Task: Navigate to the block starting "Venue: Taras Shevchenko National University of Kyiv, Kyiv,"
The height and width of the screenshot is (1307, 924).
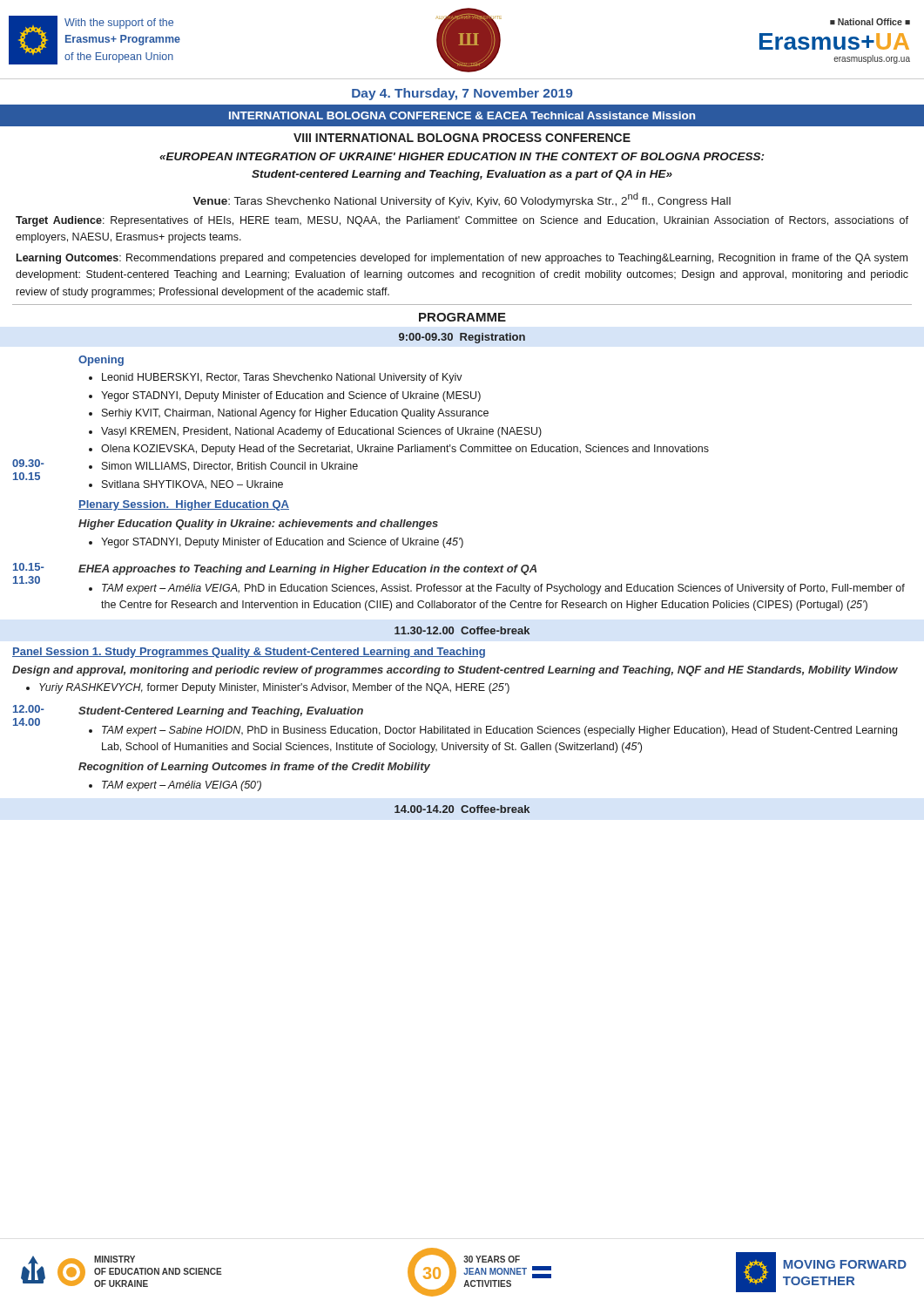Action: tap(462, 198)
